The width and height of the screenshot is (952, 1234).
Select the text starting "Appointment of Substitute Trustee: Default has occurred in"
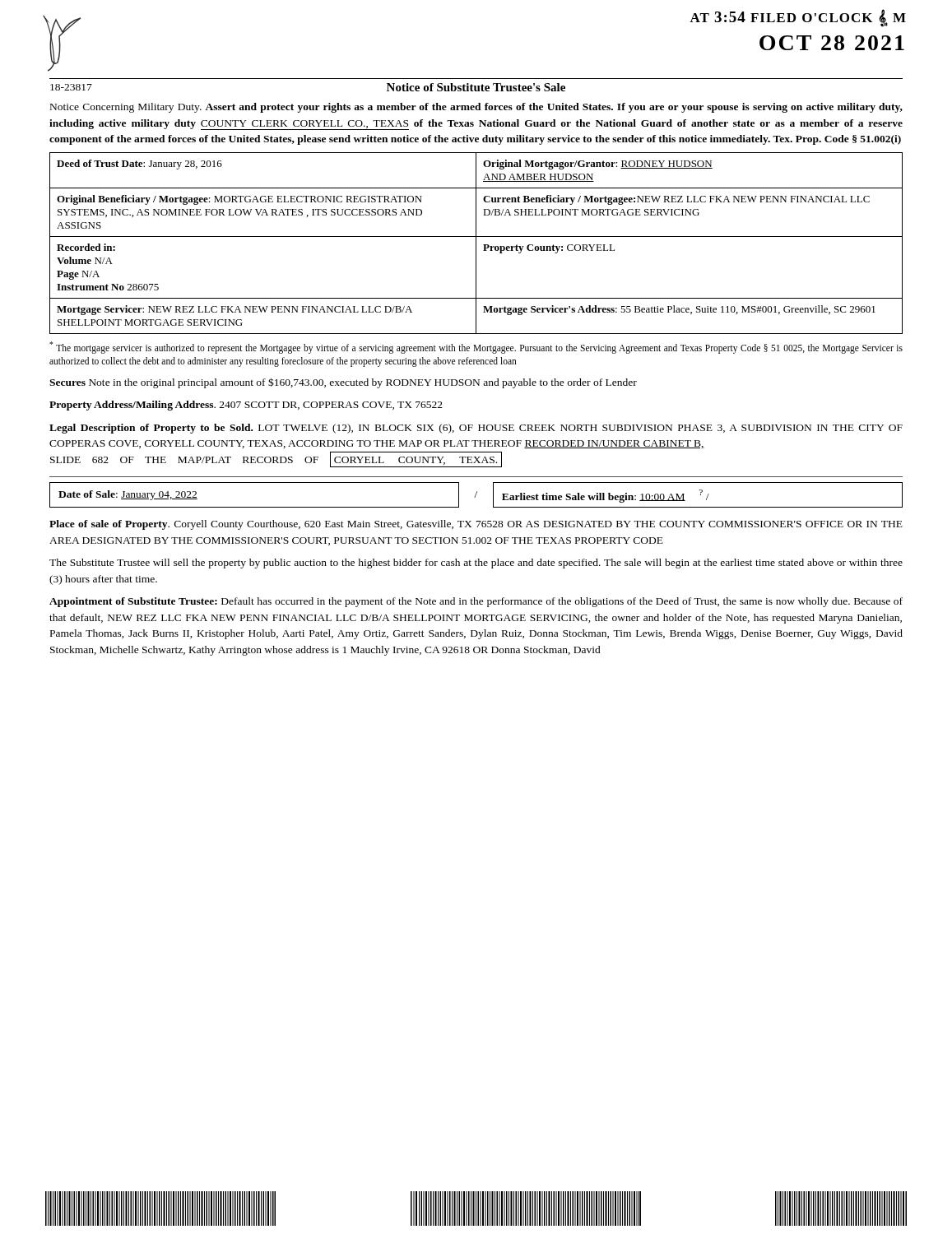pos(476,625)
